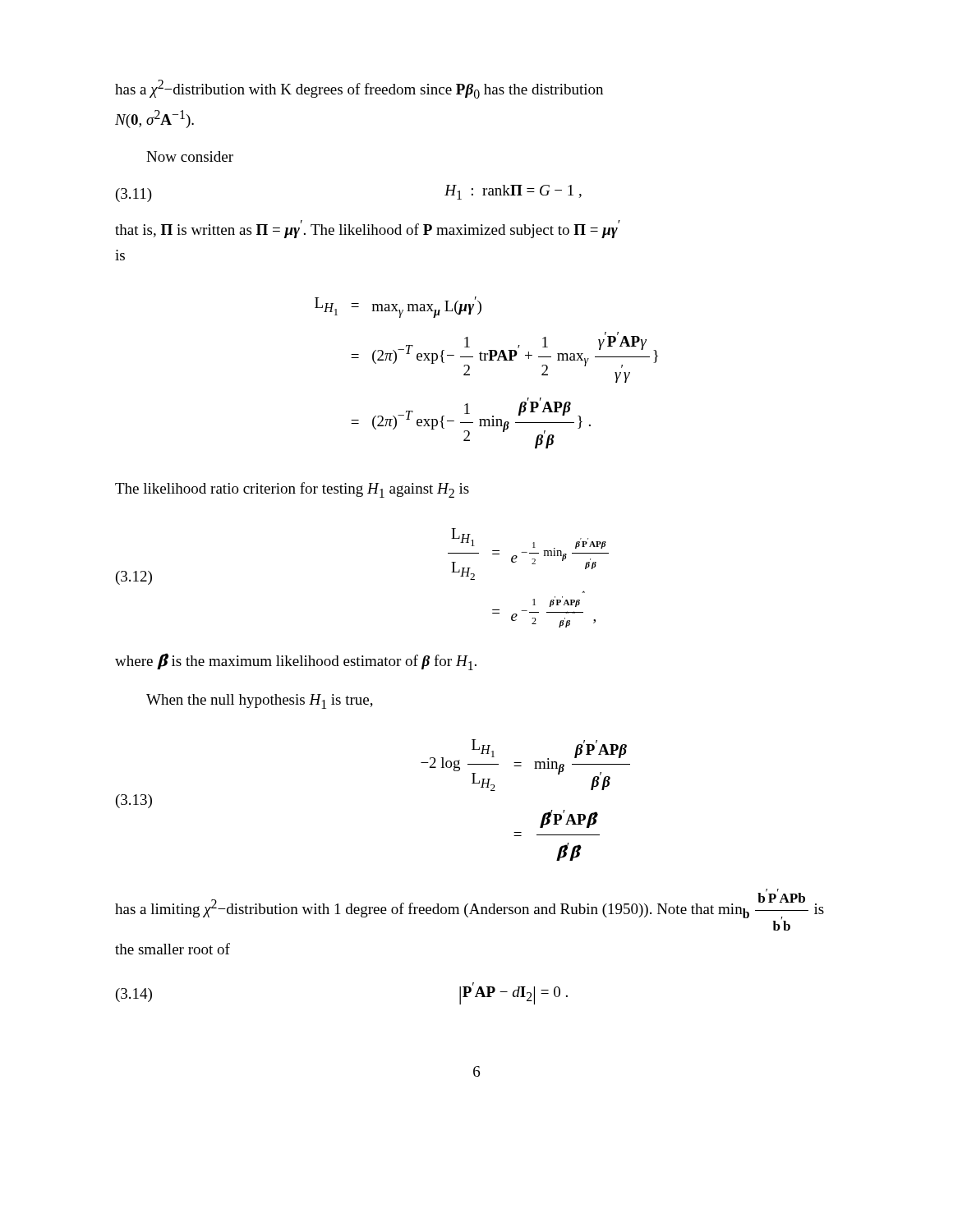Locate the formula that opens with "(3.12) LH1 LH2"
This screenshot has width=953, height=1232.
coord(476,576)
